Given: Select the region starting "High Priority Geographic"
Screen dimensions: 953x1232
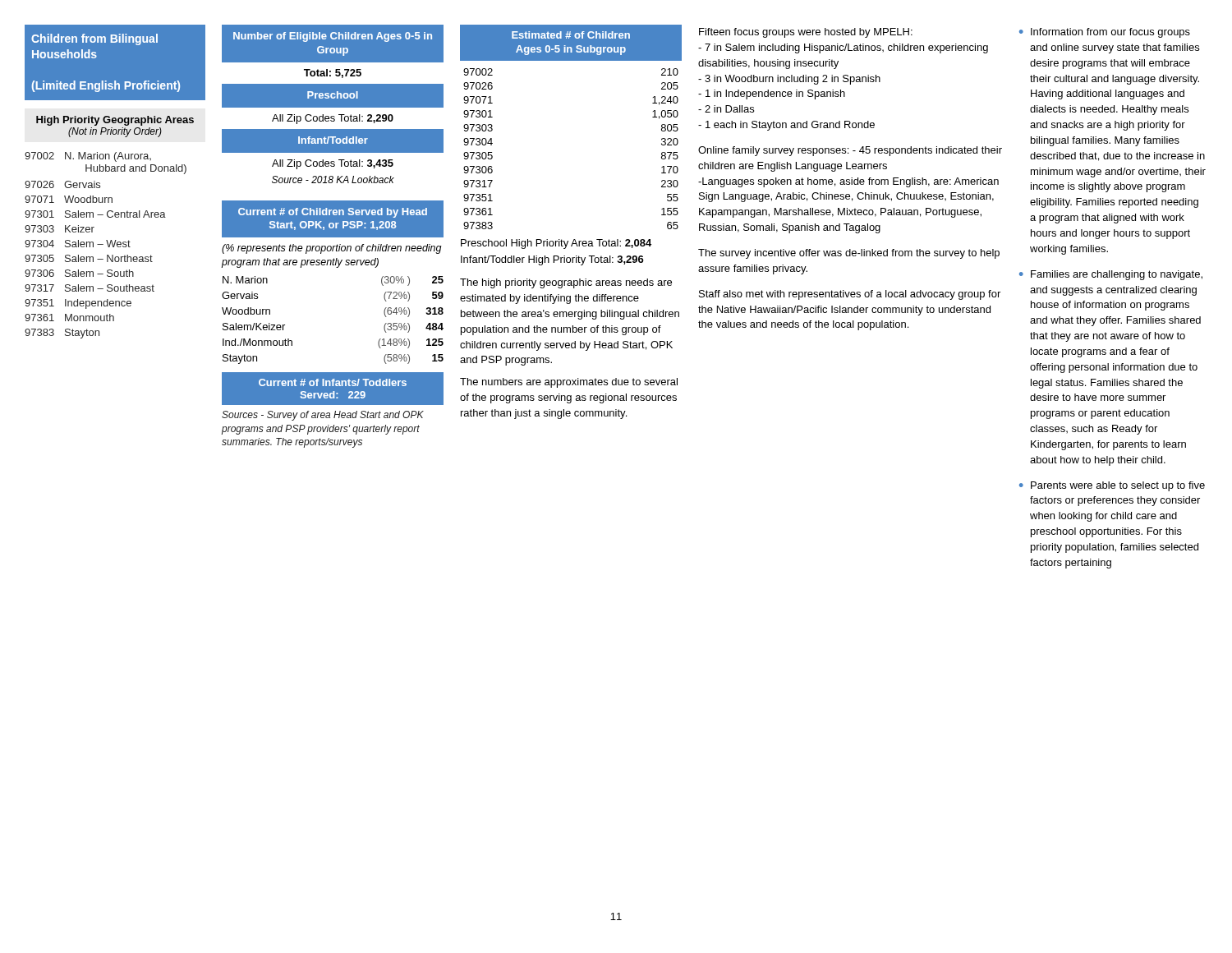Looking at the screenshot, I should click(115, 125).
